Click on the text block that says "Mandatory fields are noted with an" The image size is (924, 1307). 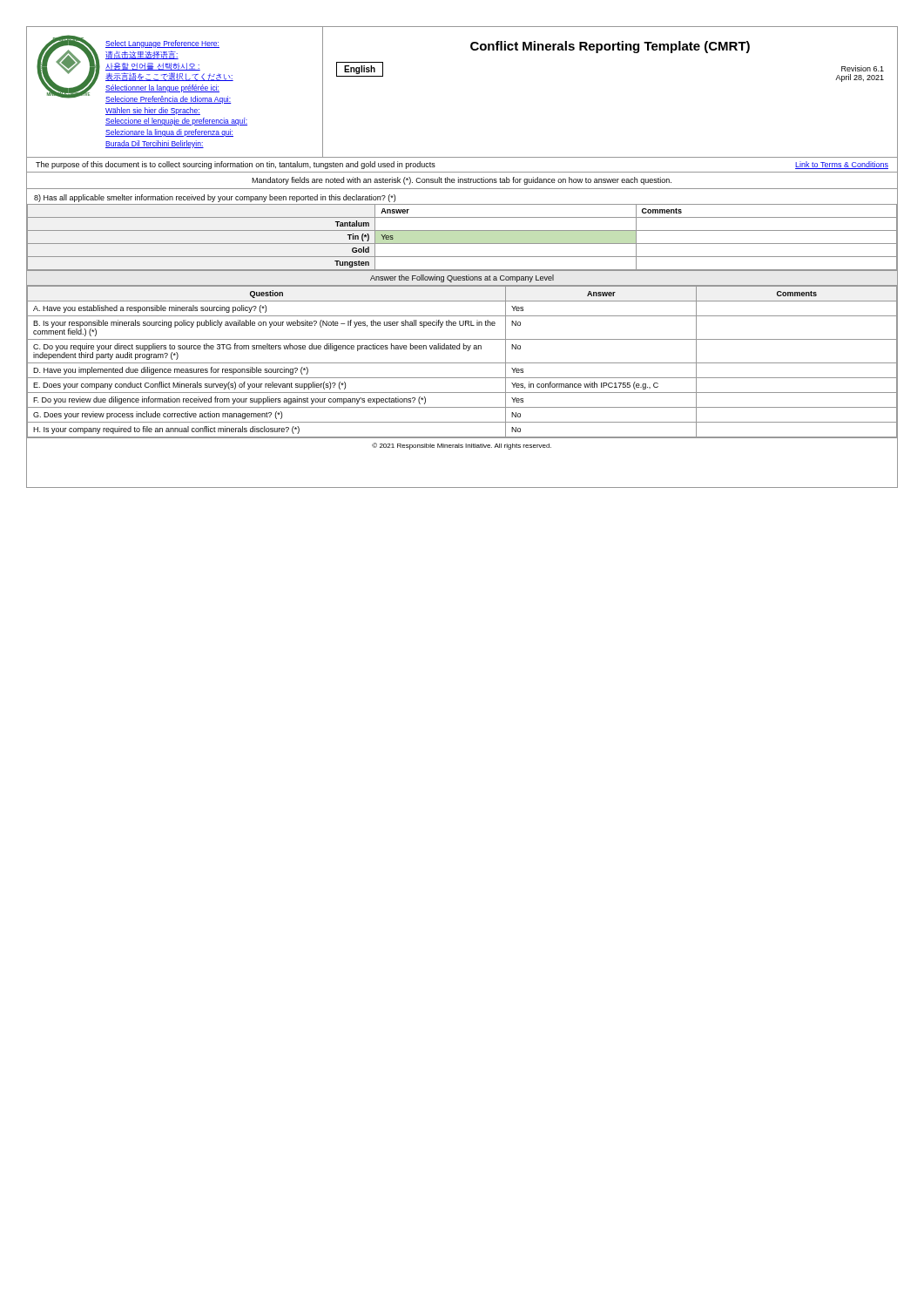(x=462, y=180)
